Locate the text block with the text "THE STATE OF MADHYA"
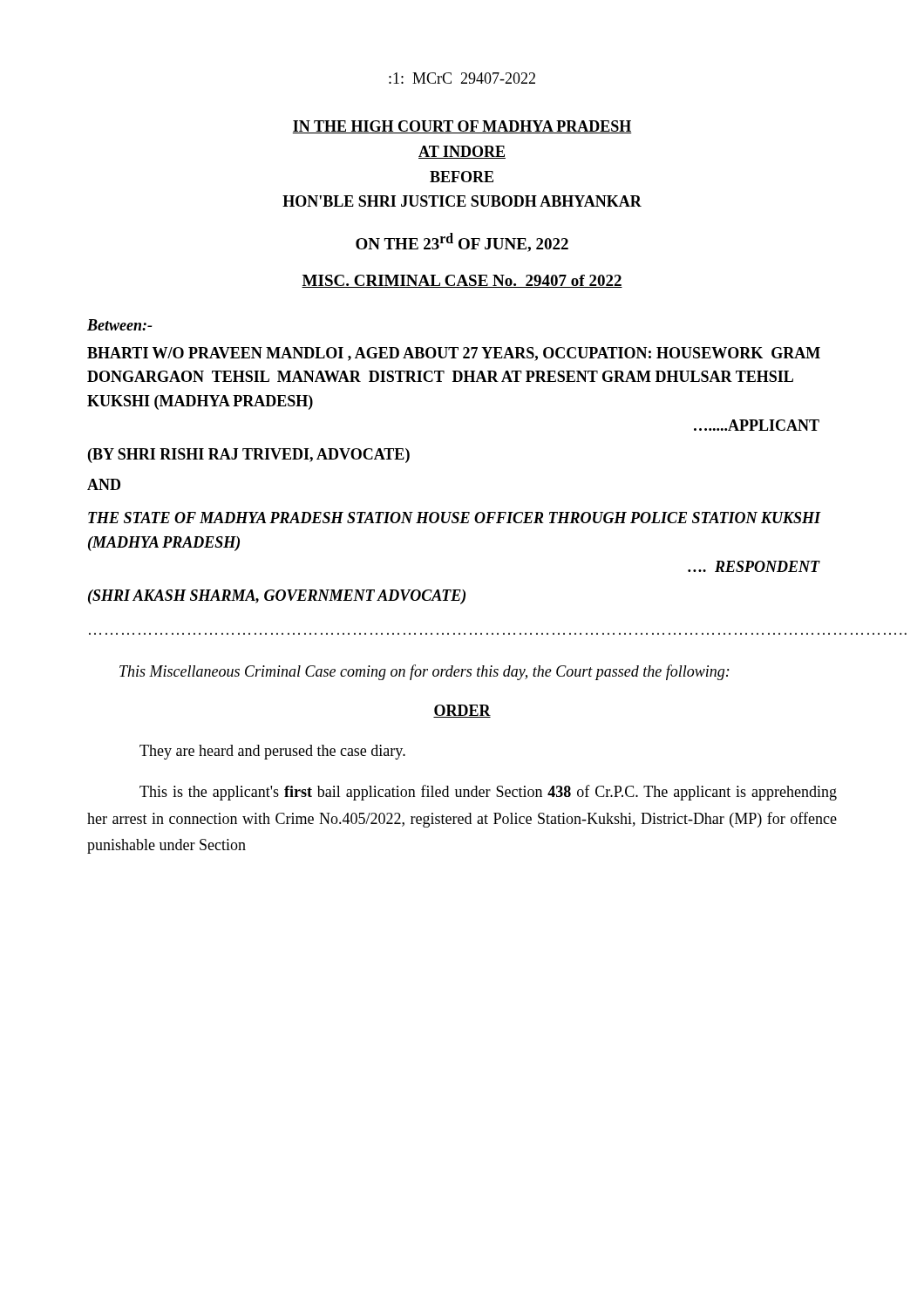 (x=455, y=518)
